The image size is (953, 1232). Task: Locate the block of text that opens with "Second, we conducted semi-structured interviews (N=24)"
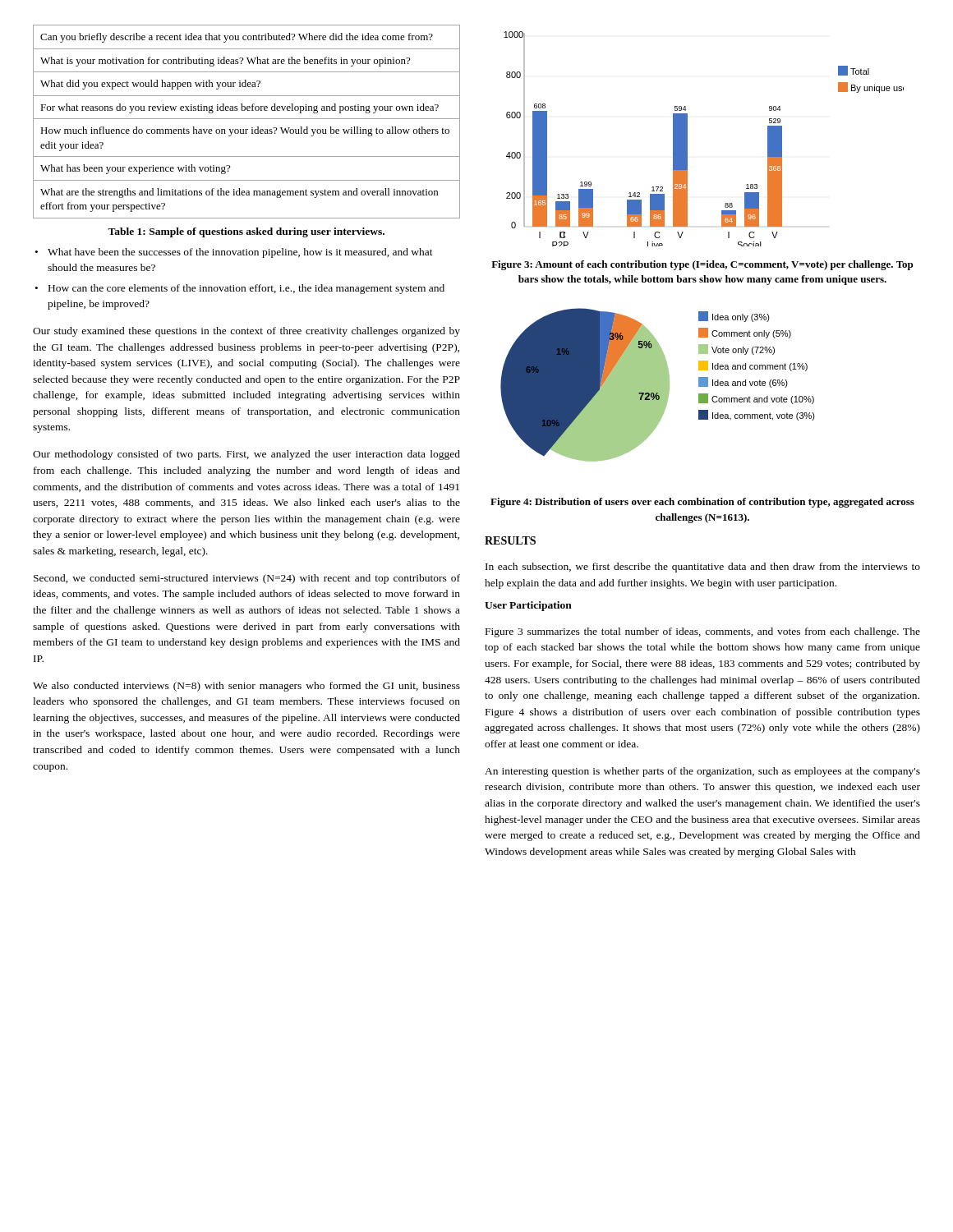(x=246, y=618)
